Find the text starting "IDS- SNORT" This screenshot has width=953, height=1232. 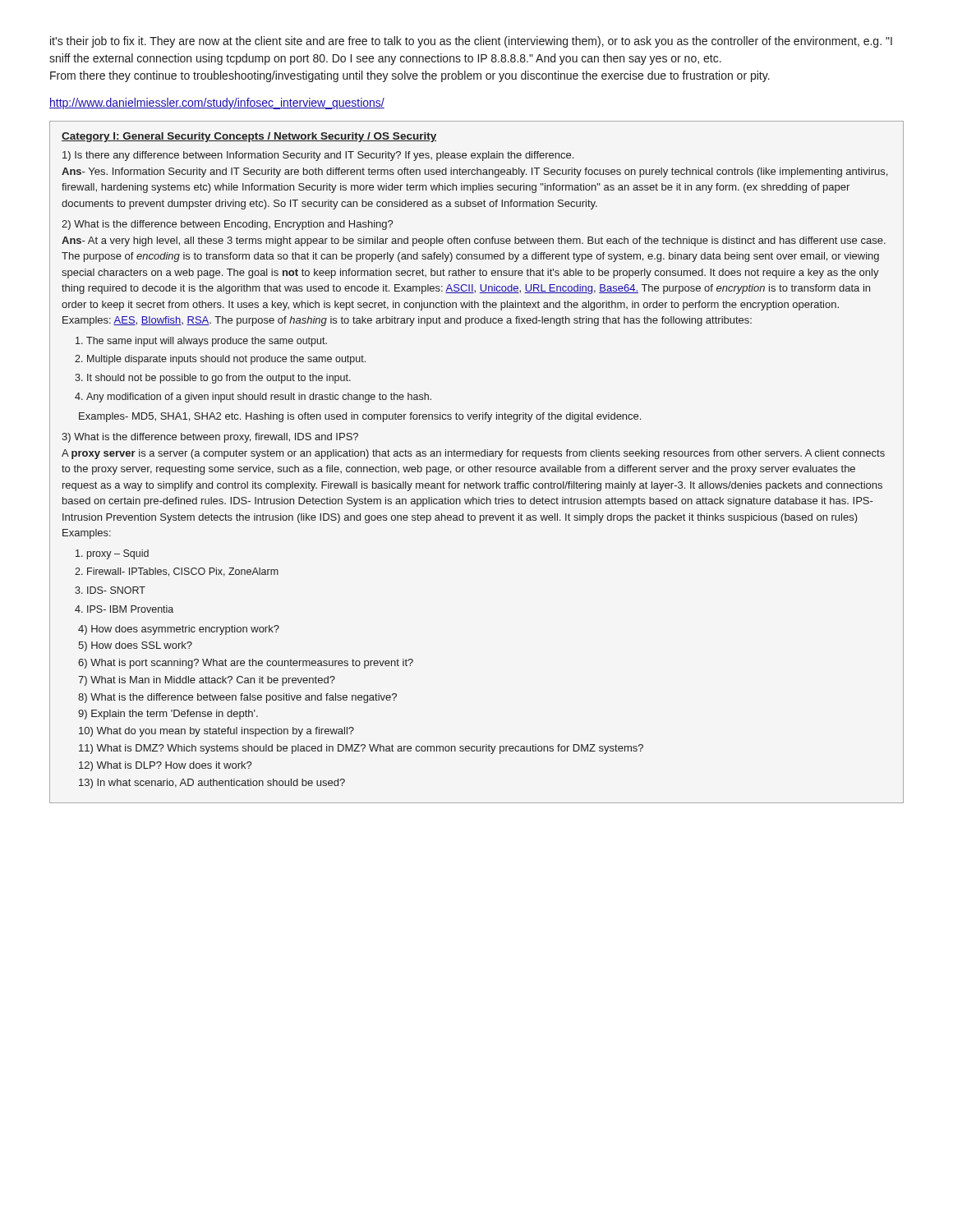coord(110,590)
